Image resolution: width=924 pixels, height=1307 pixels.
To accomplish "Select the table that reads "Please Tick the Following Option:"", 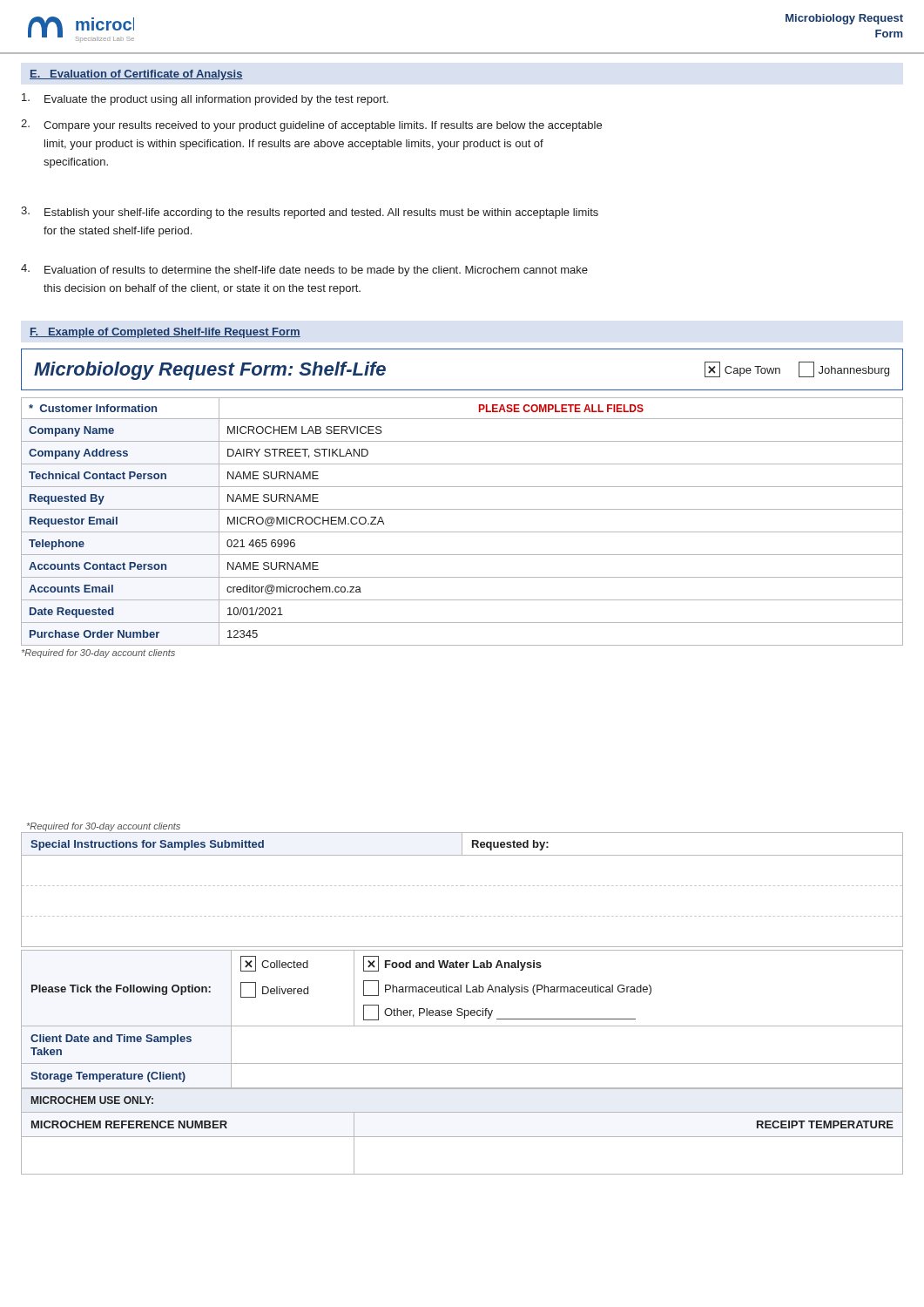I will point(462,1062).
